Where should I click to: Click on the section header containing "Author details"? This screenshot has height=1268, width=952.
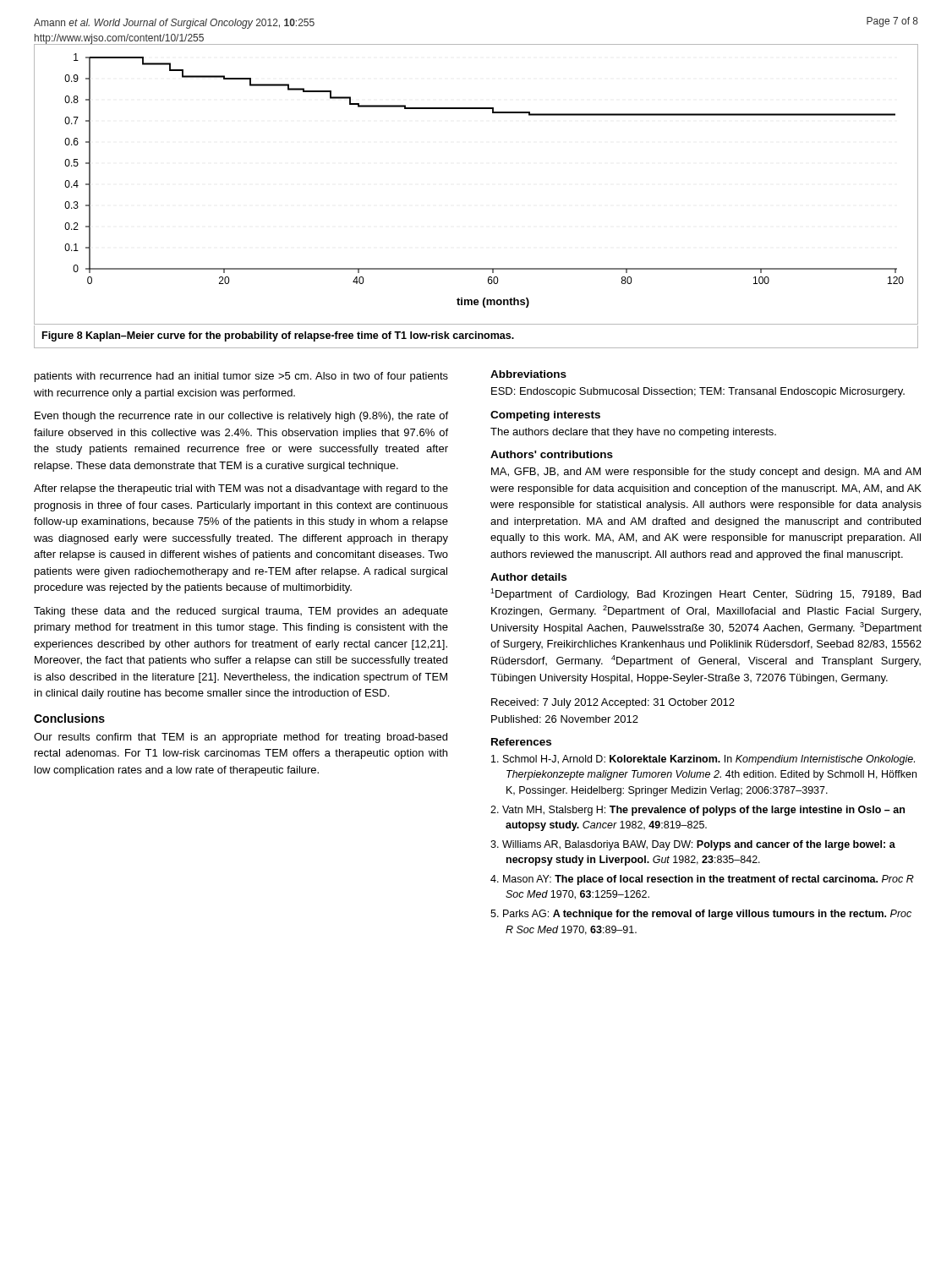point(529,577)
